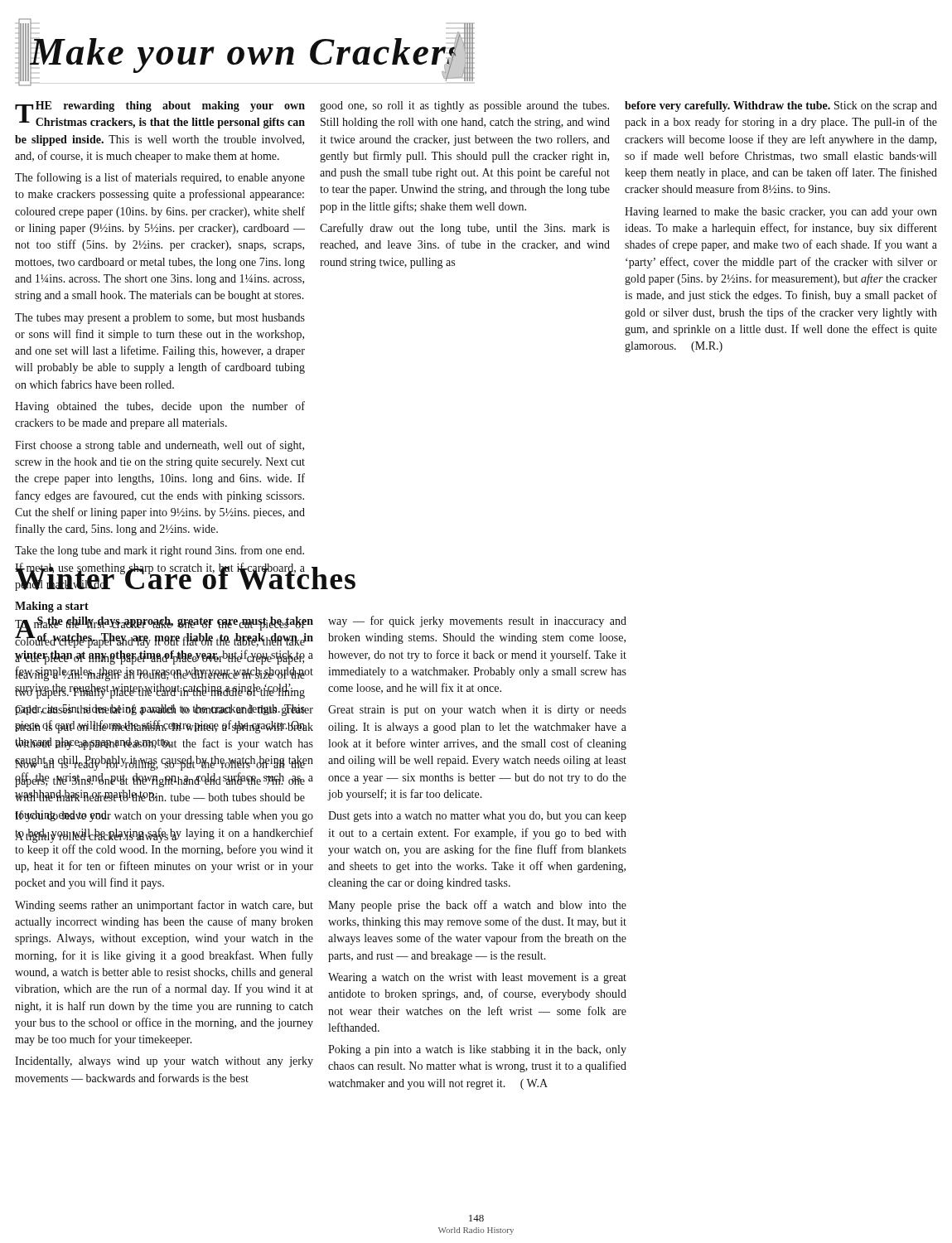The height and width of the screenshot is (1243, 952).
Task: Select the text starting "THE rewarding thing about"
Action: pos(160,472)
